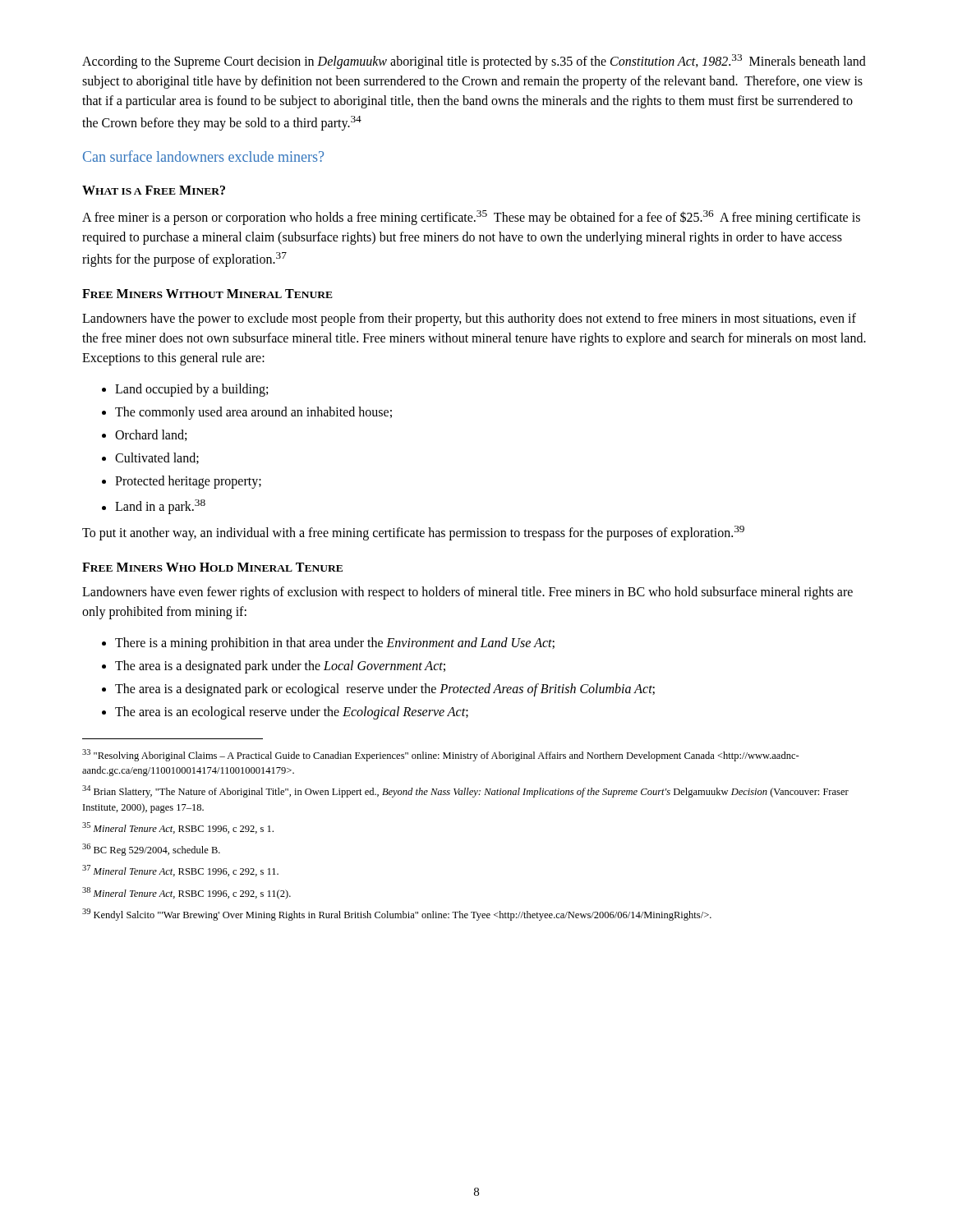Locate the text block containing "To put it another"
Screen dimensions: 1232x953
point(476,532)
